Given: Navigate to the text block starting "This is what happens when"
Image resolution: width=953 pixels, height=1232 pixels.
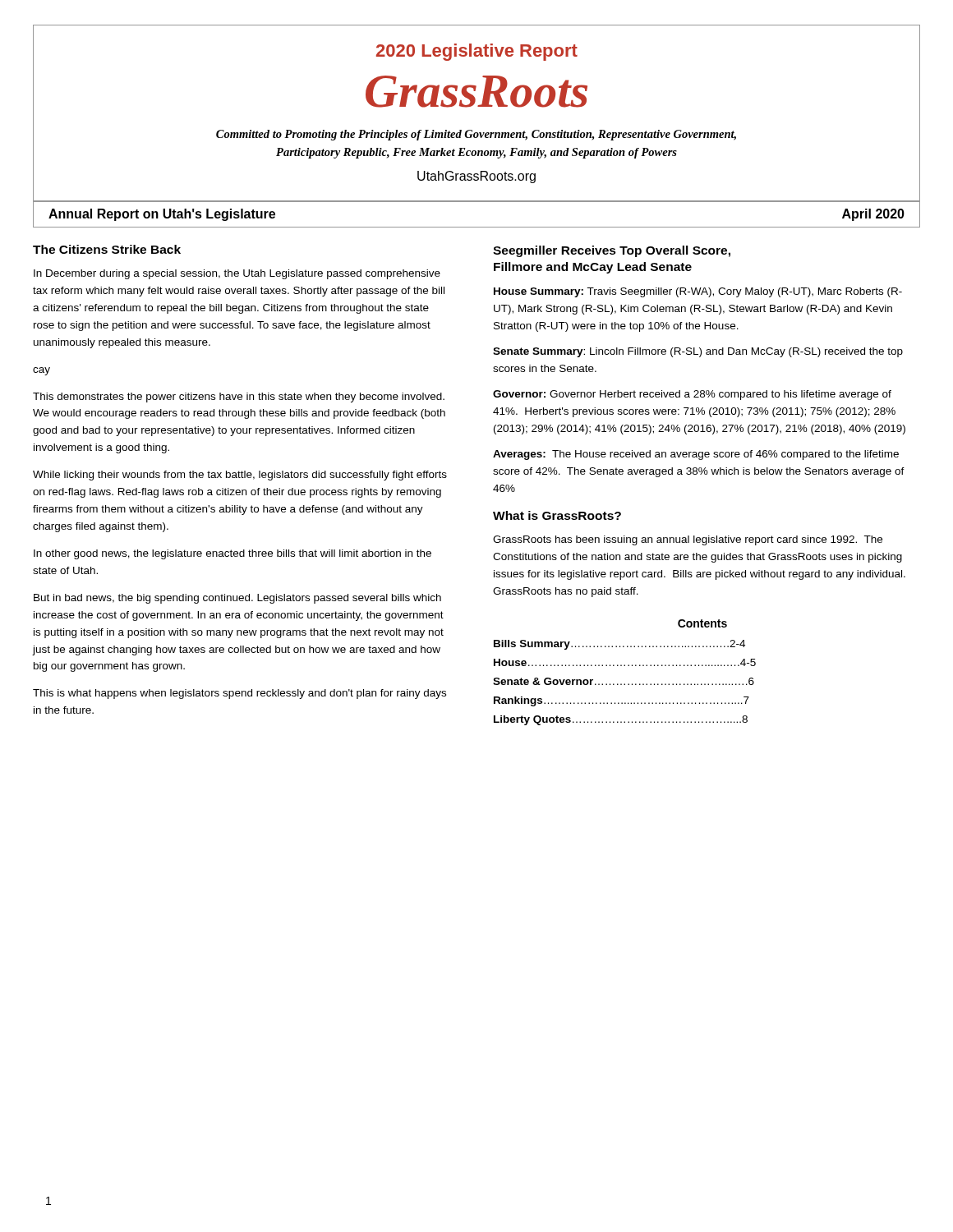Looking at the screenshot, I should (240, 702).
